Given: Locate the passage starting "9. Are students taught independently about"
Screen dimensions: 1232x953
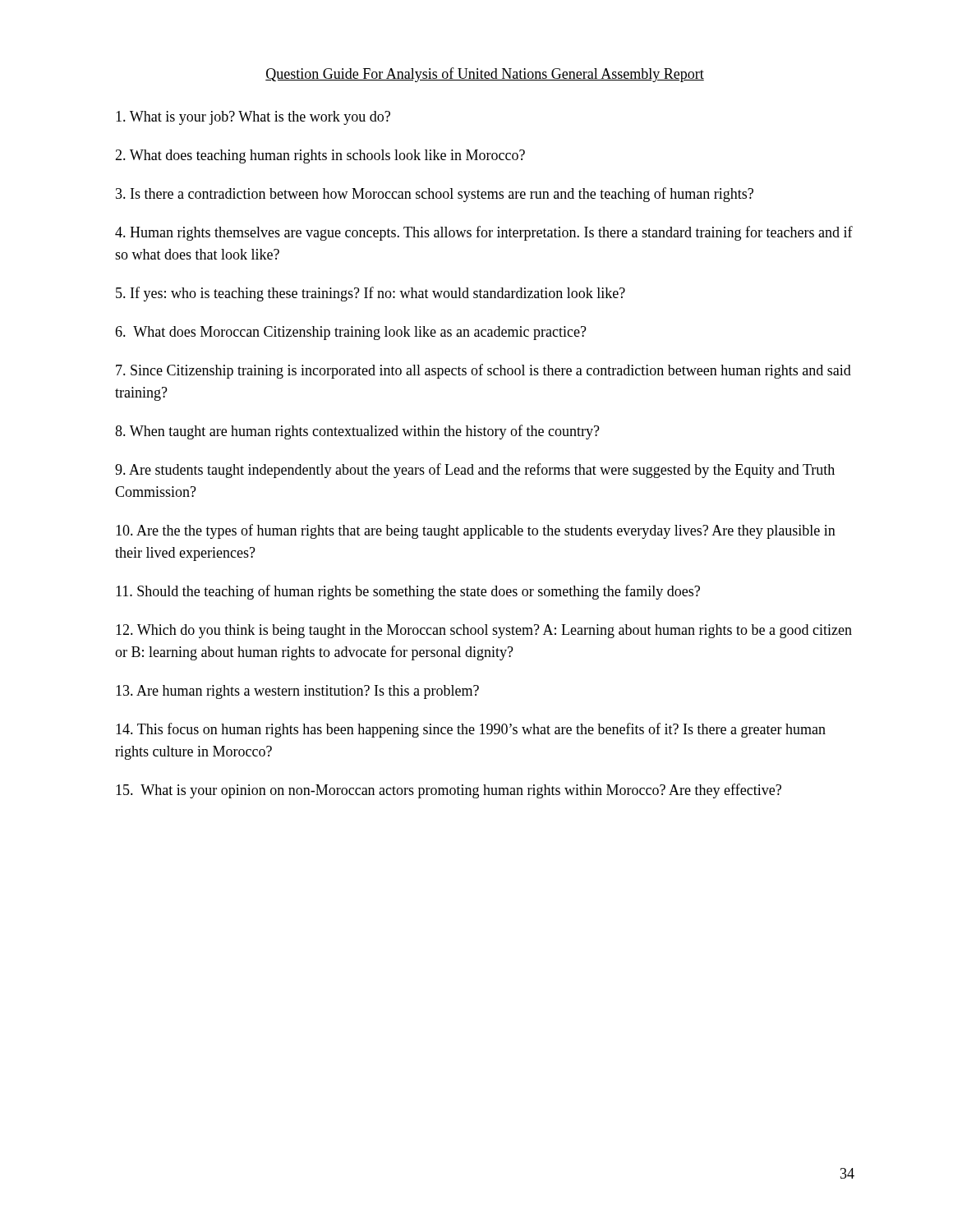Looking at the screenshot, I should (x=475, y=481).
